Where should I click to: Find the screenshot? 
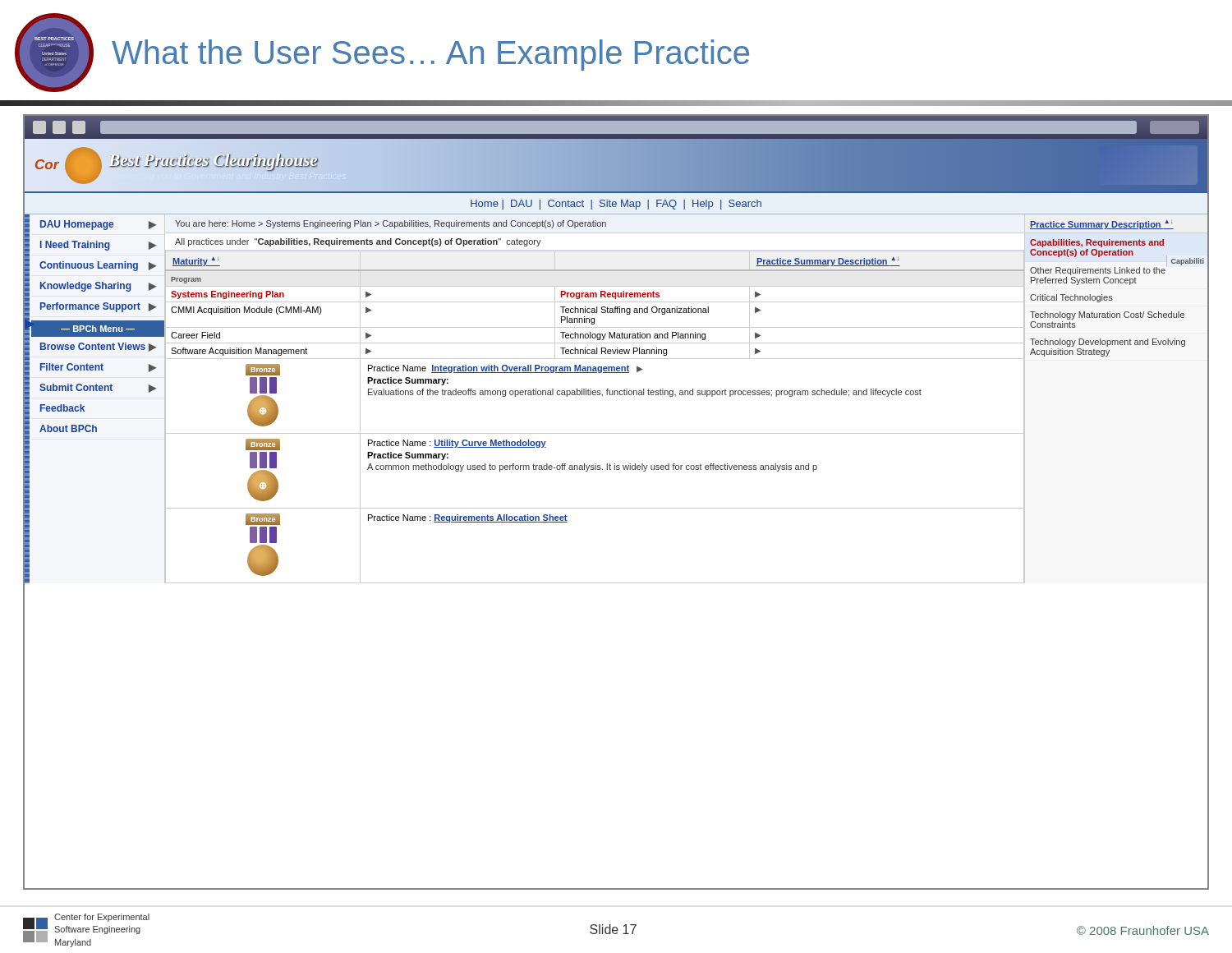click(616, 502)
